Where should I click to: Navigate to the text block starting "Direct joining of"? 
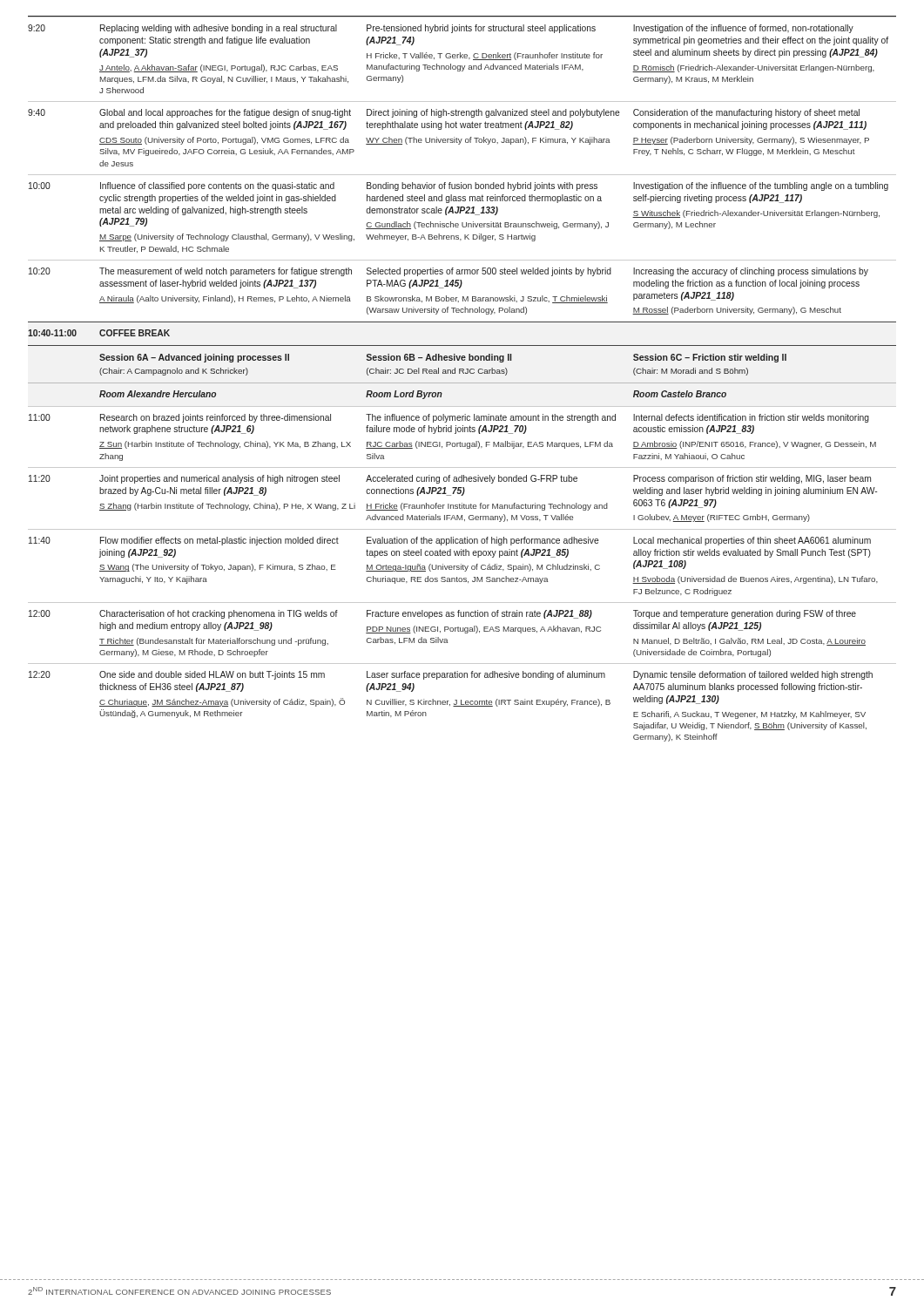click(494, 127)
